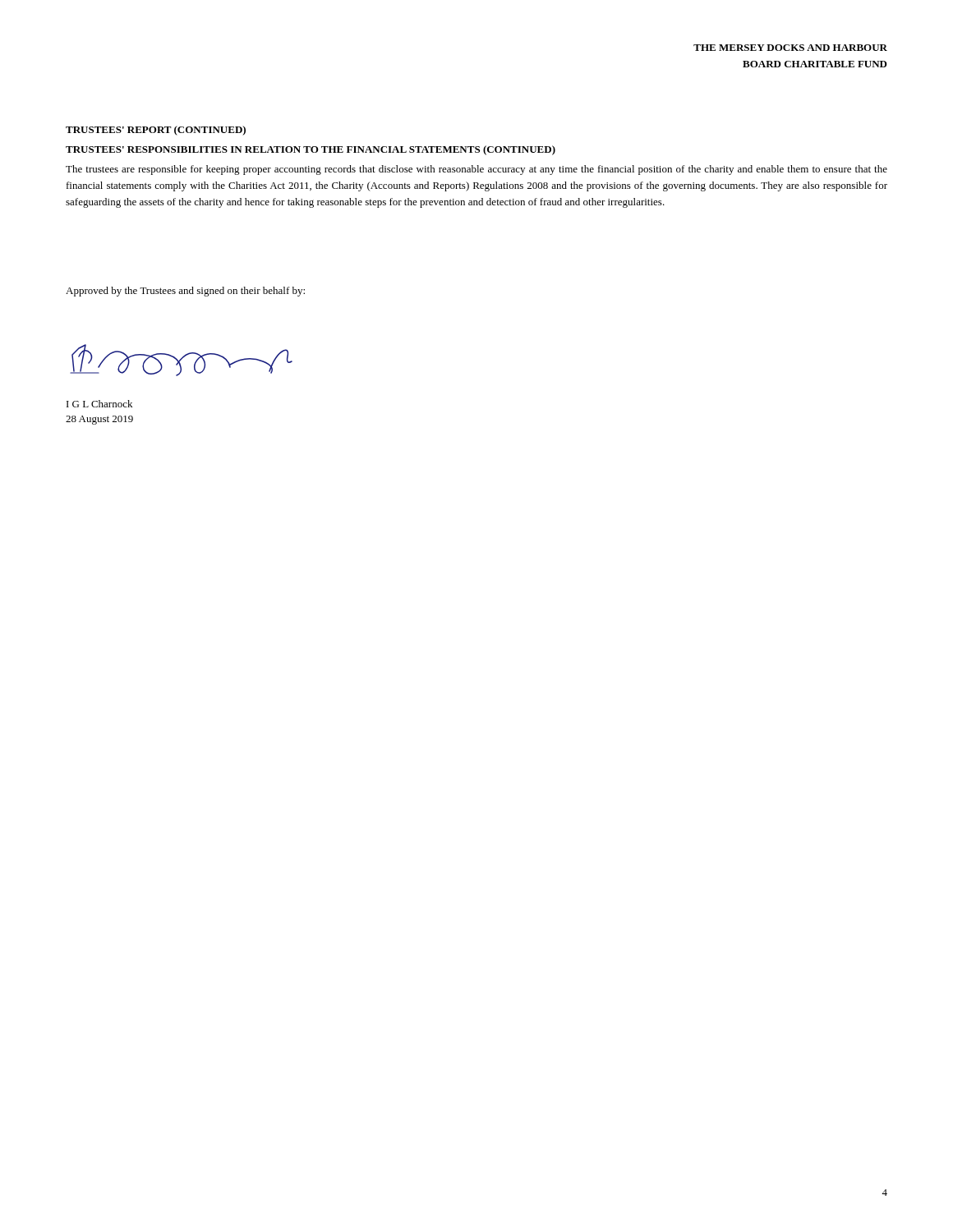Find the illustration
This screenshot has height=1232, width=953.
[197, 355]
